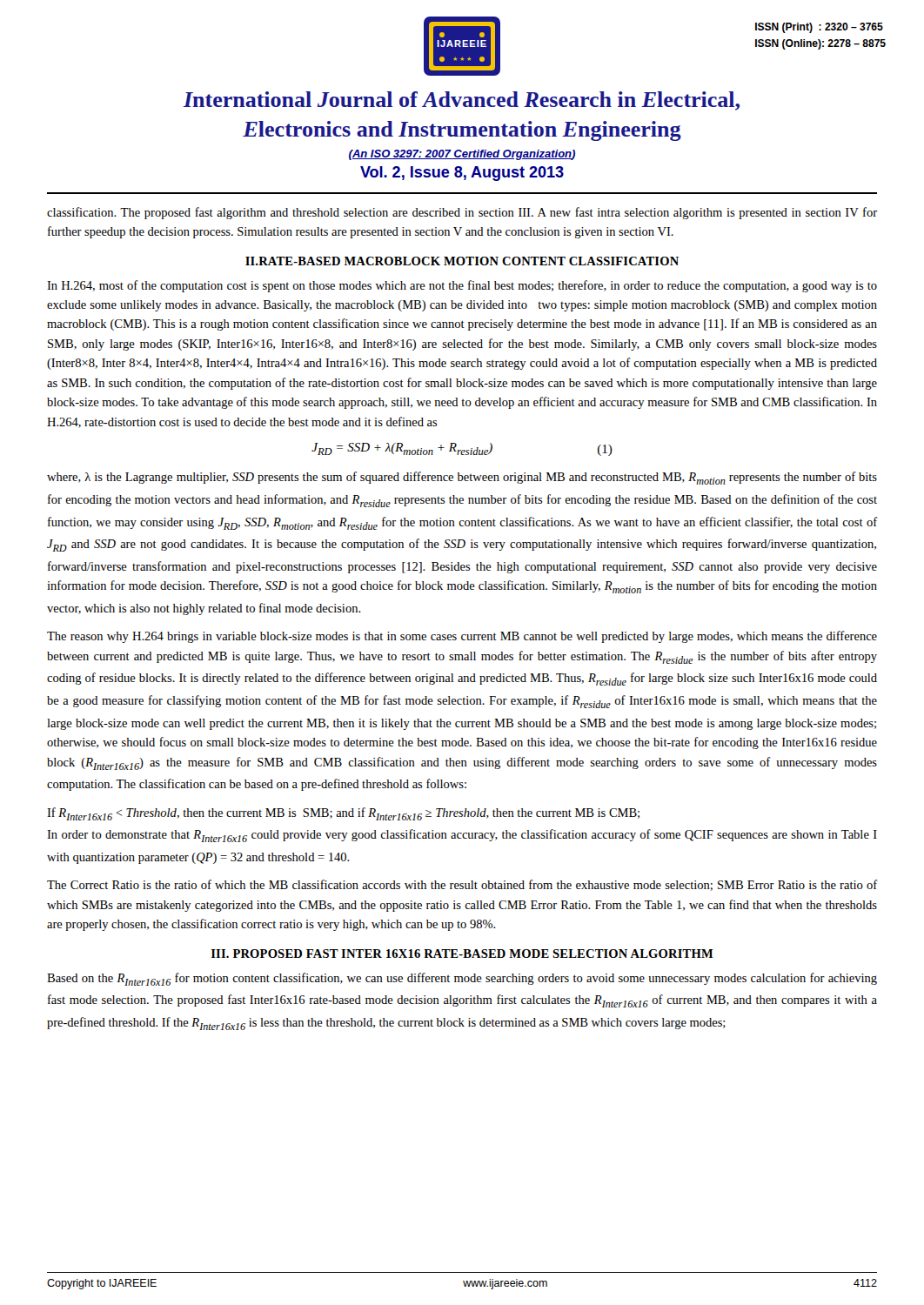Viewport: 924px width, 1305px height.
Task: Point to the text starting "Based on the"
Action: (x=462, y=1002)
